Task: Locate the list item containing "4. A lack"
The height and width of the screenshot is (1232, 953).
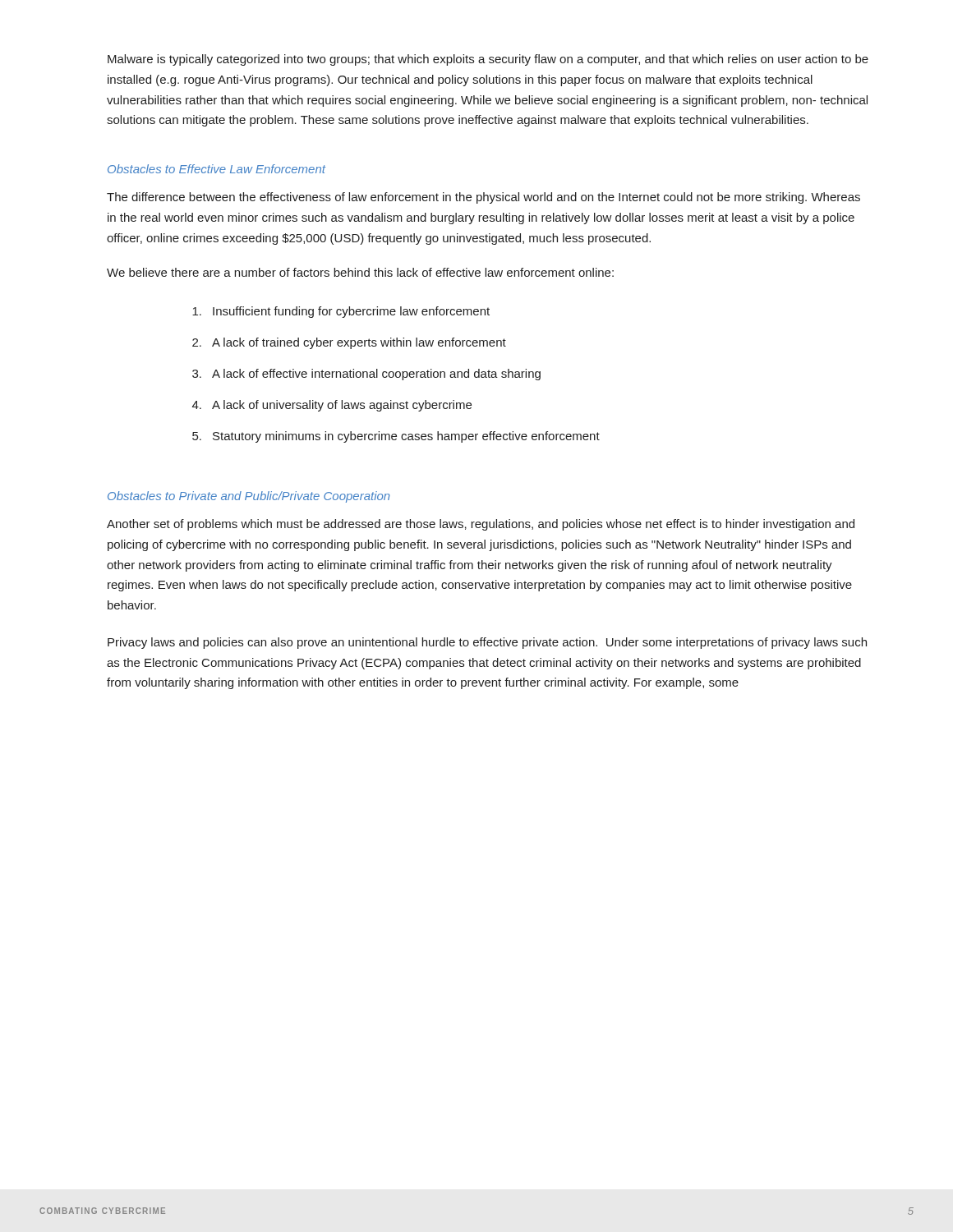Action: [322, 405]
